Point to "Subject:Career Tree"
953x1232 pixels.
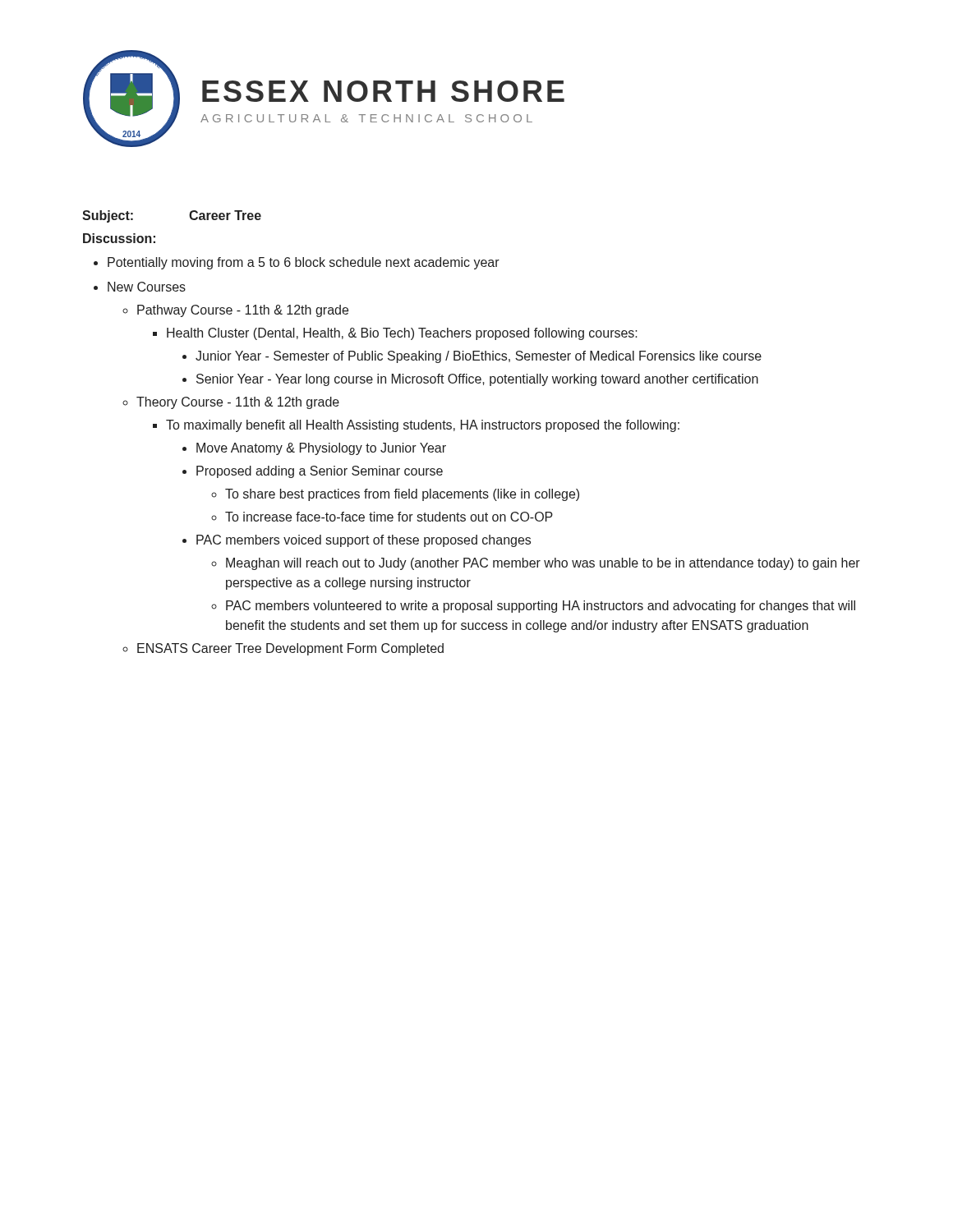[105, 216]
